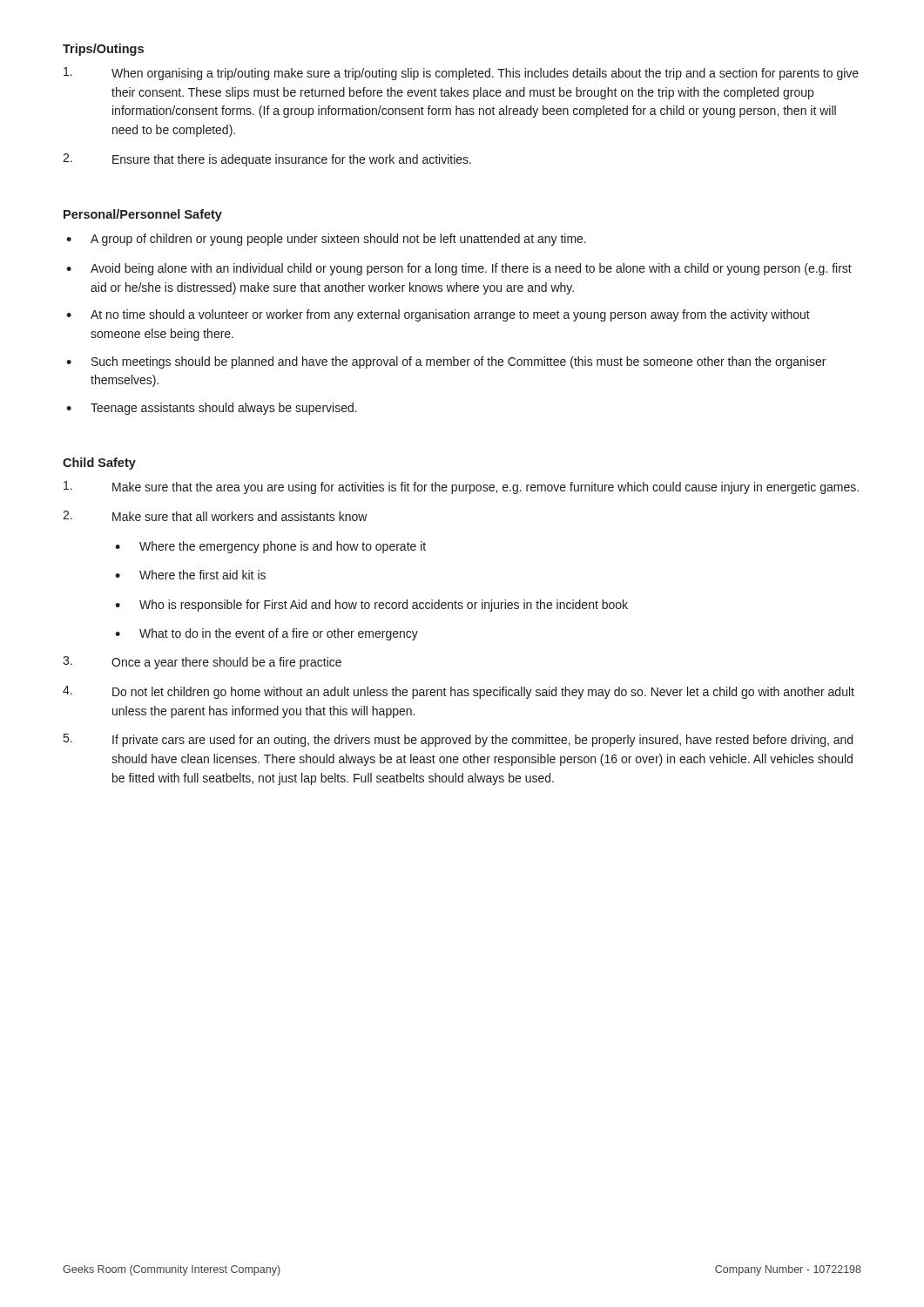Select the region starting "• Such meetings should"
This screenshot has height=1307, width=924.
(462, 371)
